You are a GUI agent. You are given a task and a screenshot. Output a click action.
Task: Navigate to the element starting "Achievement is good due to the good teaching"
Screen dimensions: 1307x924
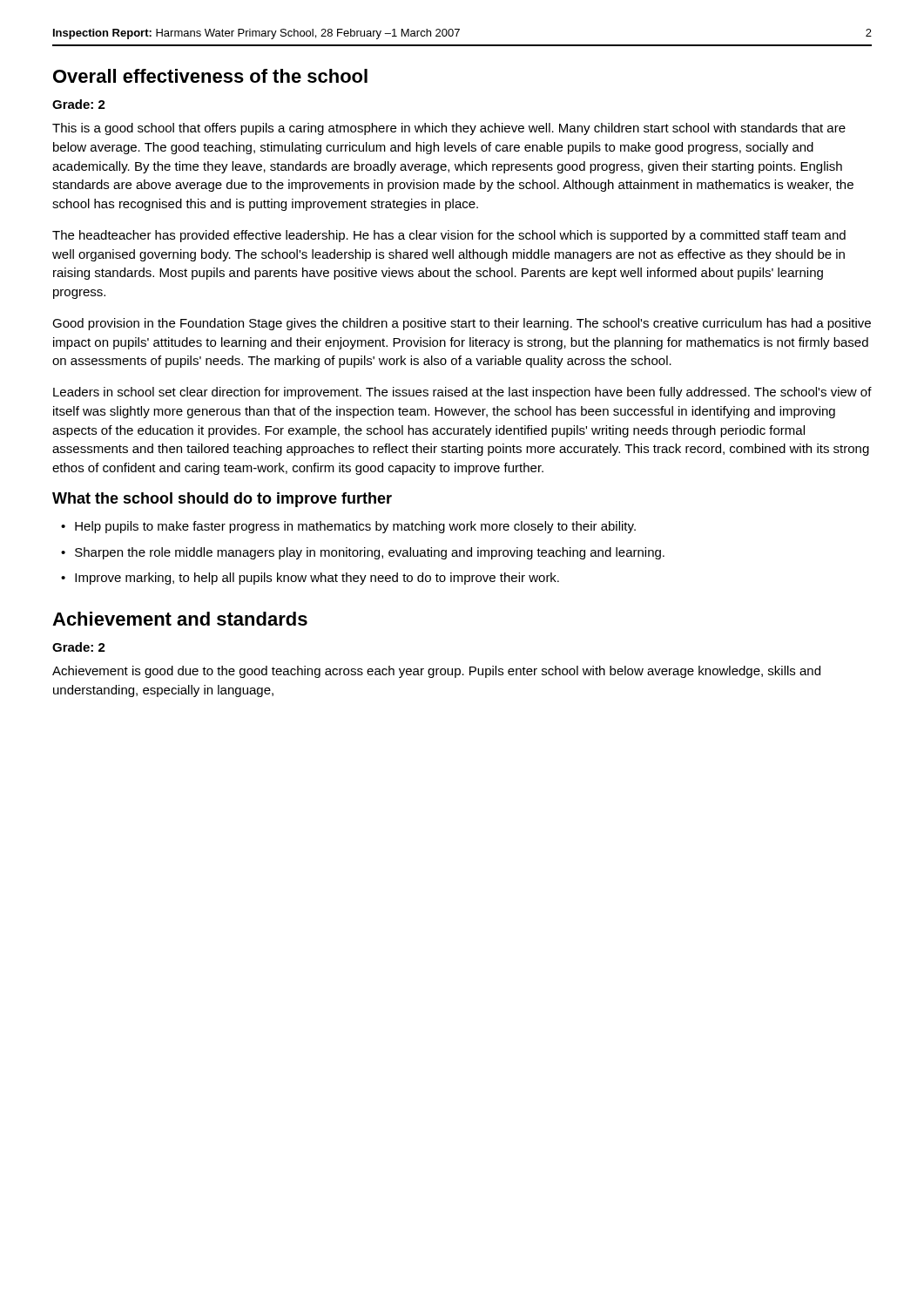click(x=462, y=680)
